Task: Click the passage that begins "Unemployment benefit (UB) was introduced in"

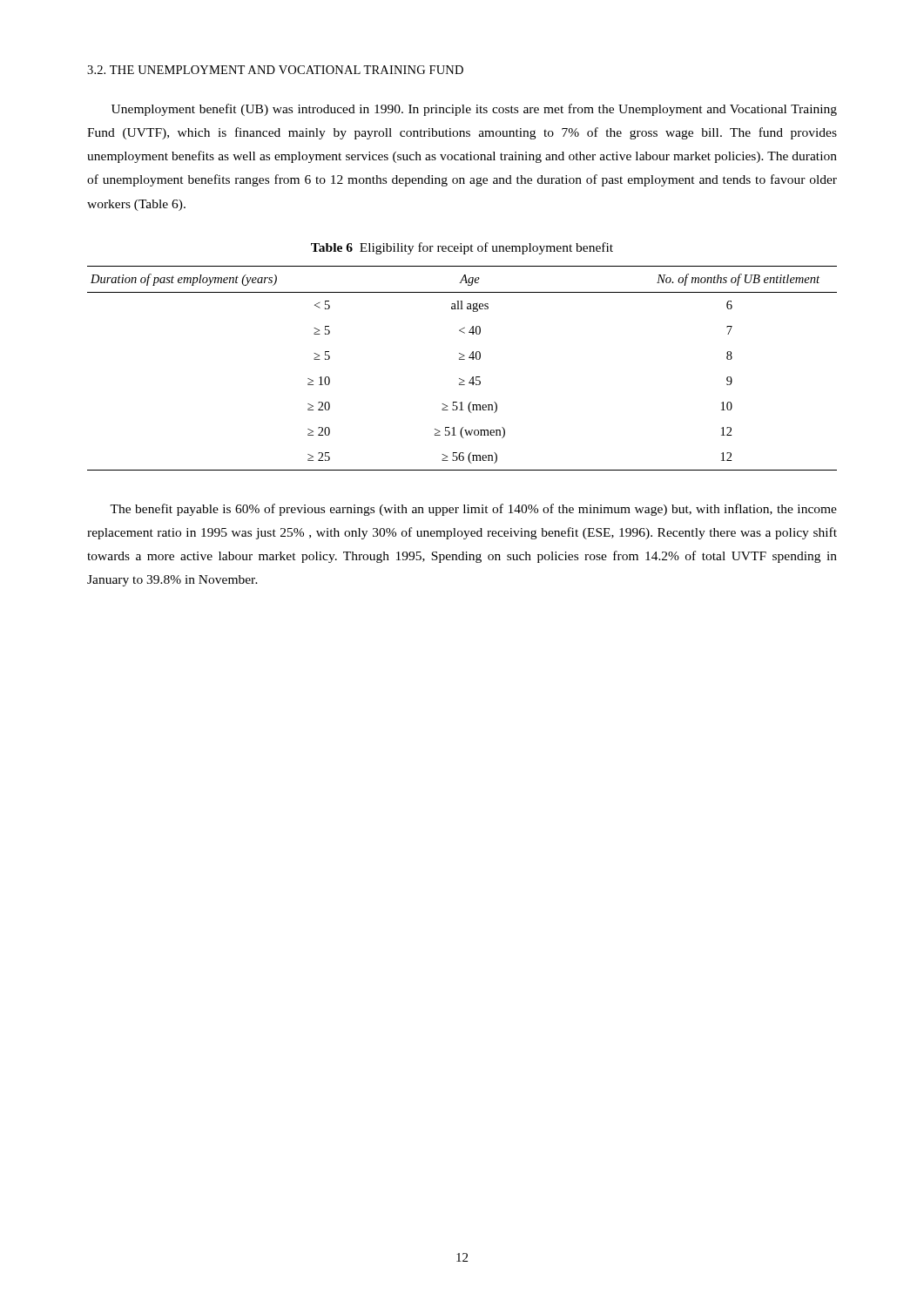Action: click(x=462, y=156)
